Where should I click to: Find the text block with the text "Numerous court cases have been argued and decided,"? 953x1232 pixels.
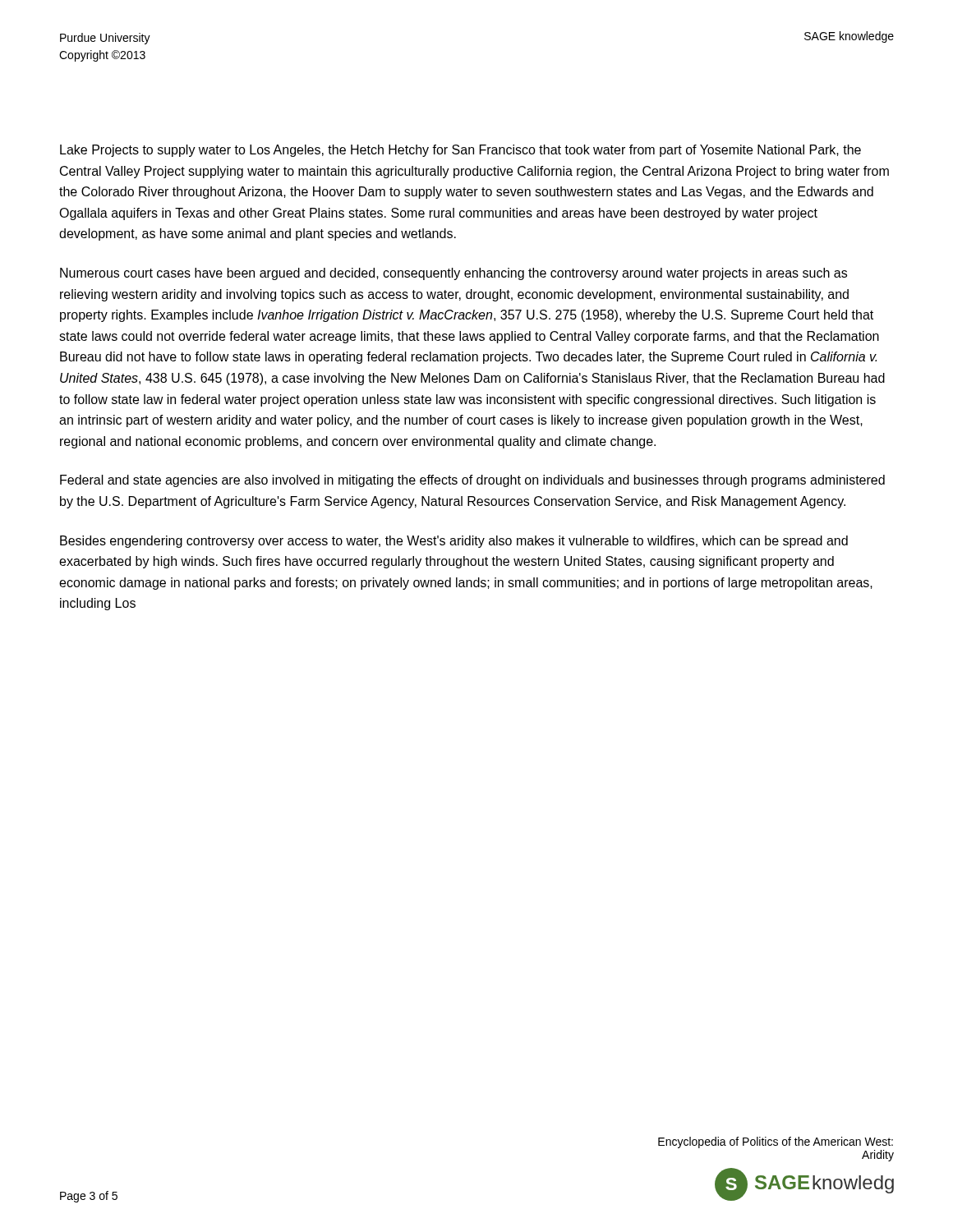(472, 357)
